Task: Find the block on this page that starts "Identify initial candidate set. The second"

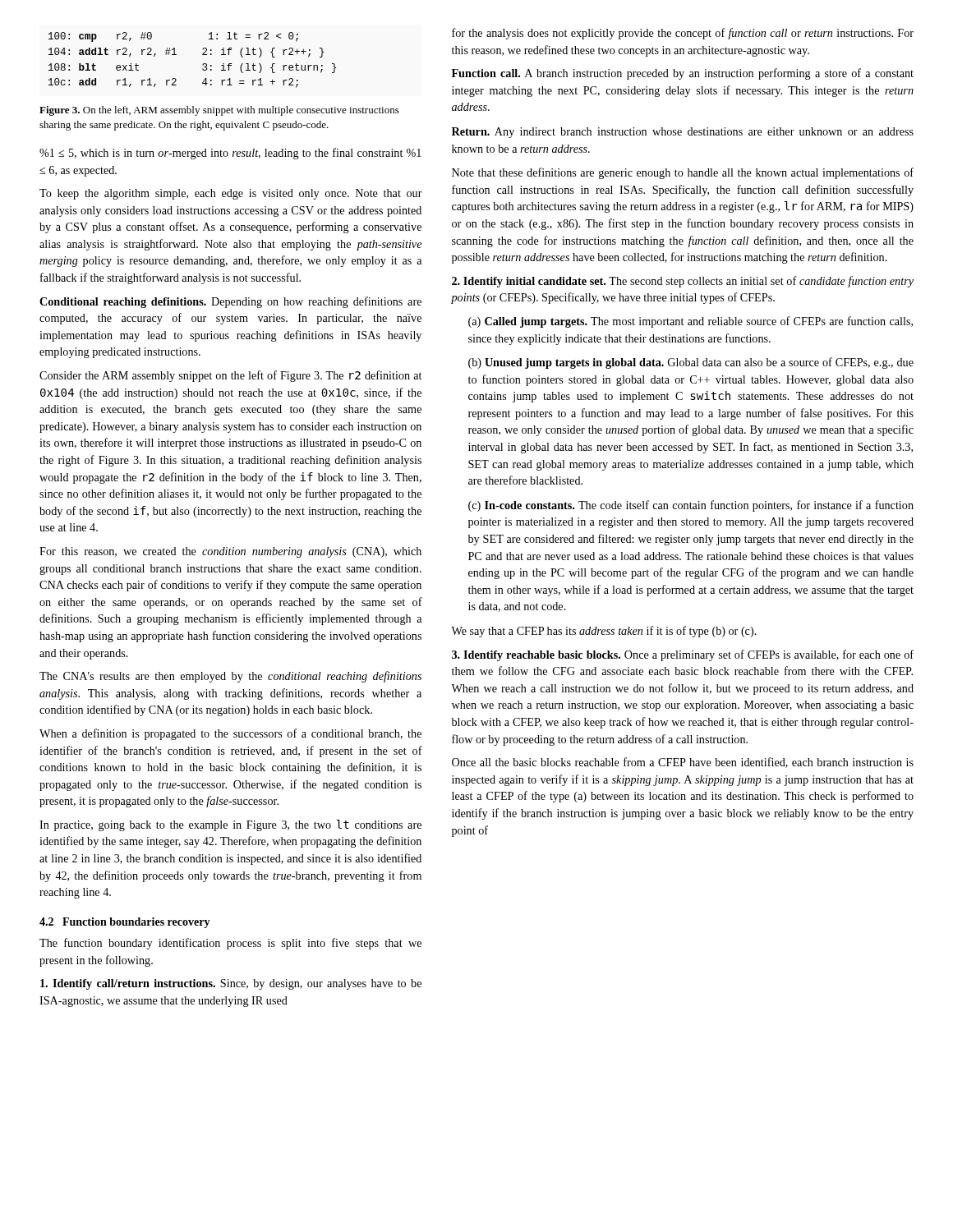Action: click(x=682, y=289)
